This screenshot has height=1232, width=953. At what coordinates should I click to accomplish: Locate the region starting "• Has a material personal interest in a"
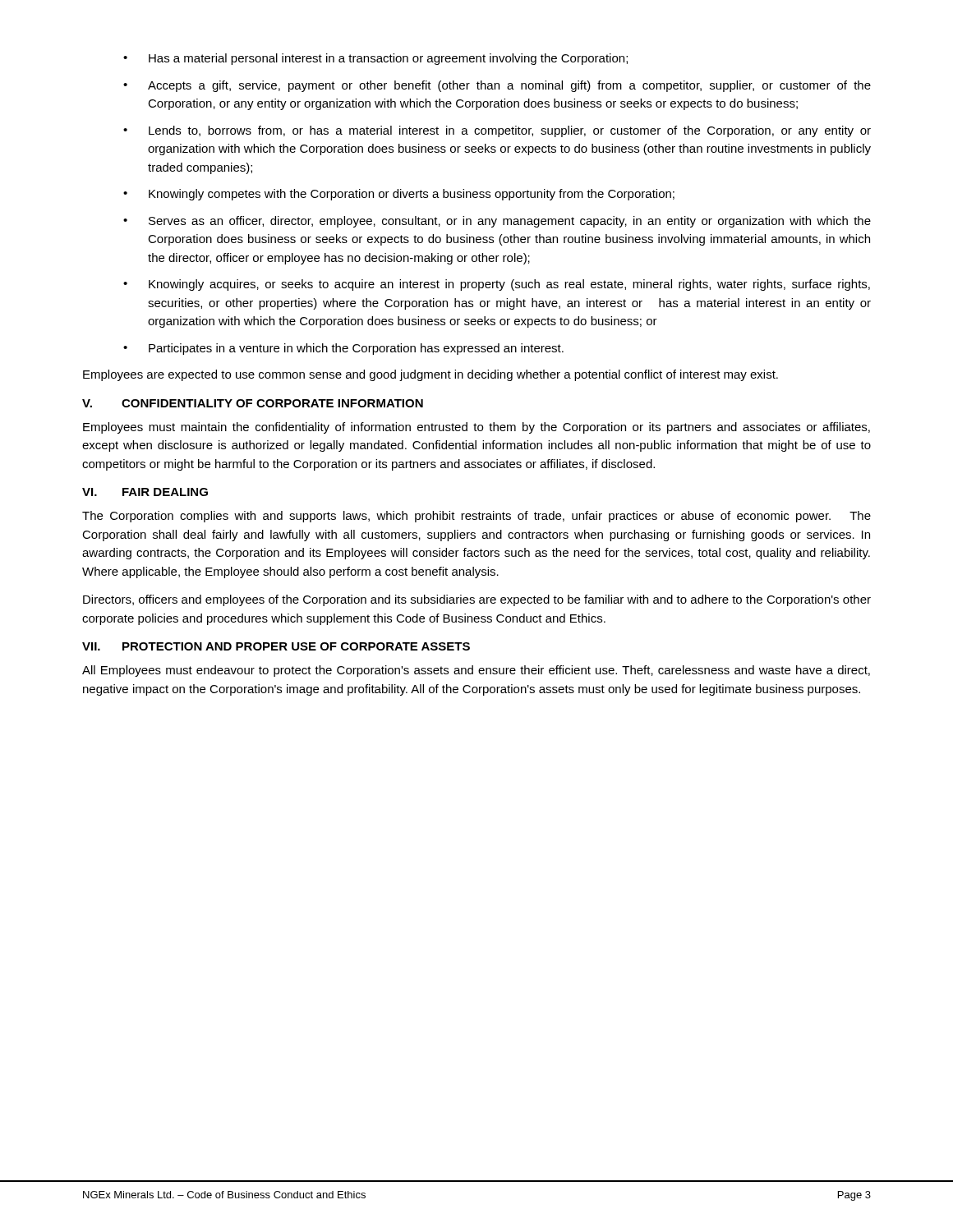[497, 59]
